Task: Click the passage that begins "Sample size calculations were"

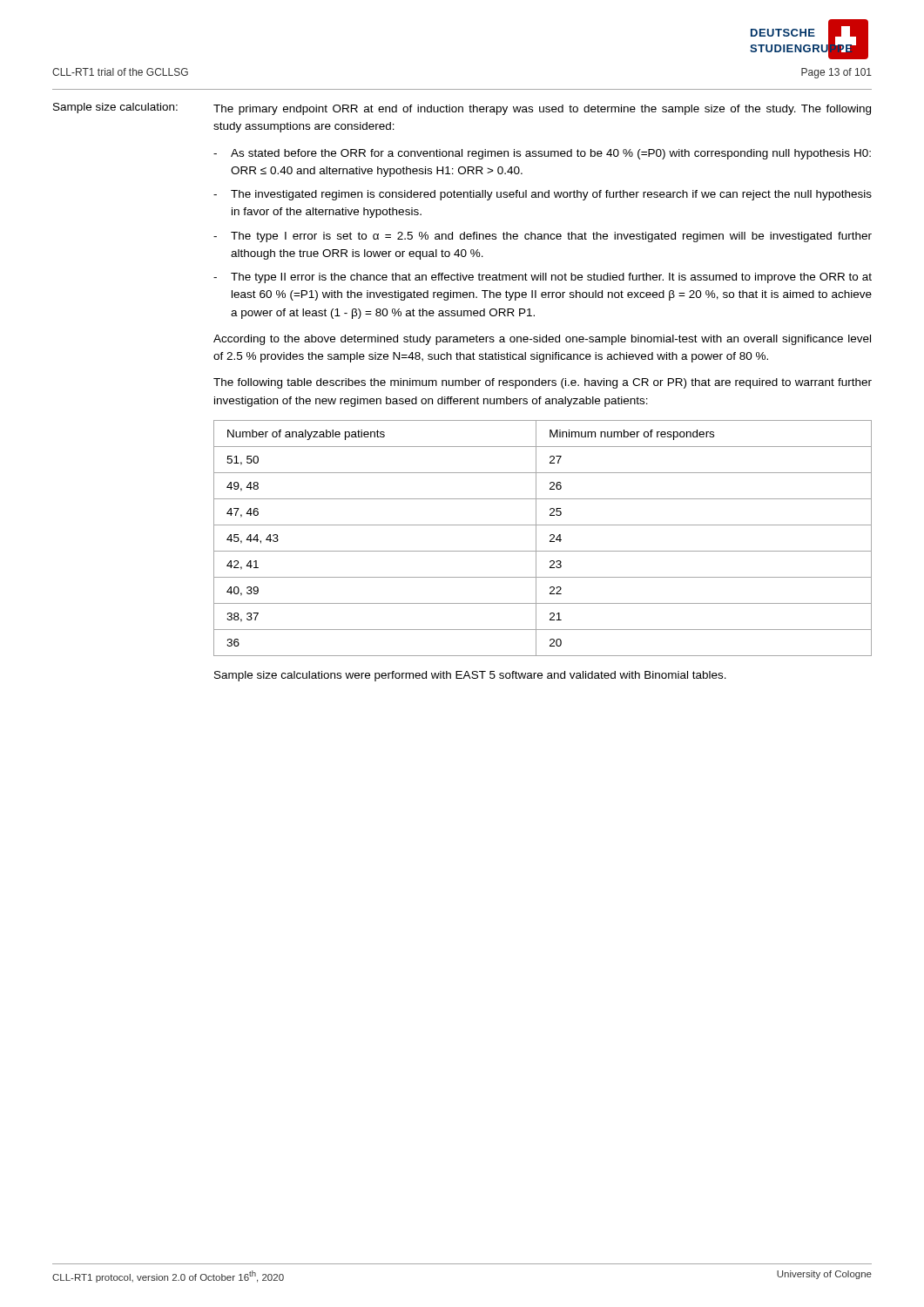Action: pyautogui.click(x=543, y=675)
